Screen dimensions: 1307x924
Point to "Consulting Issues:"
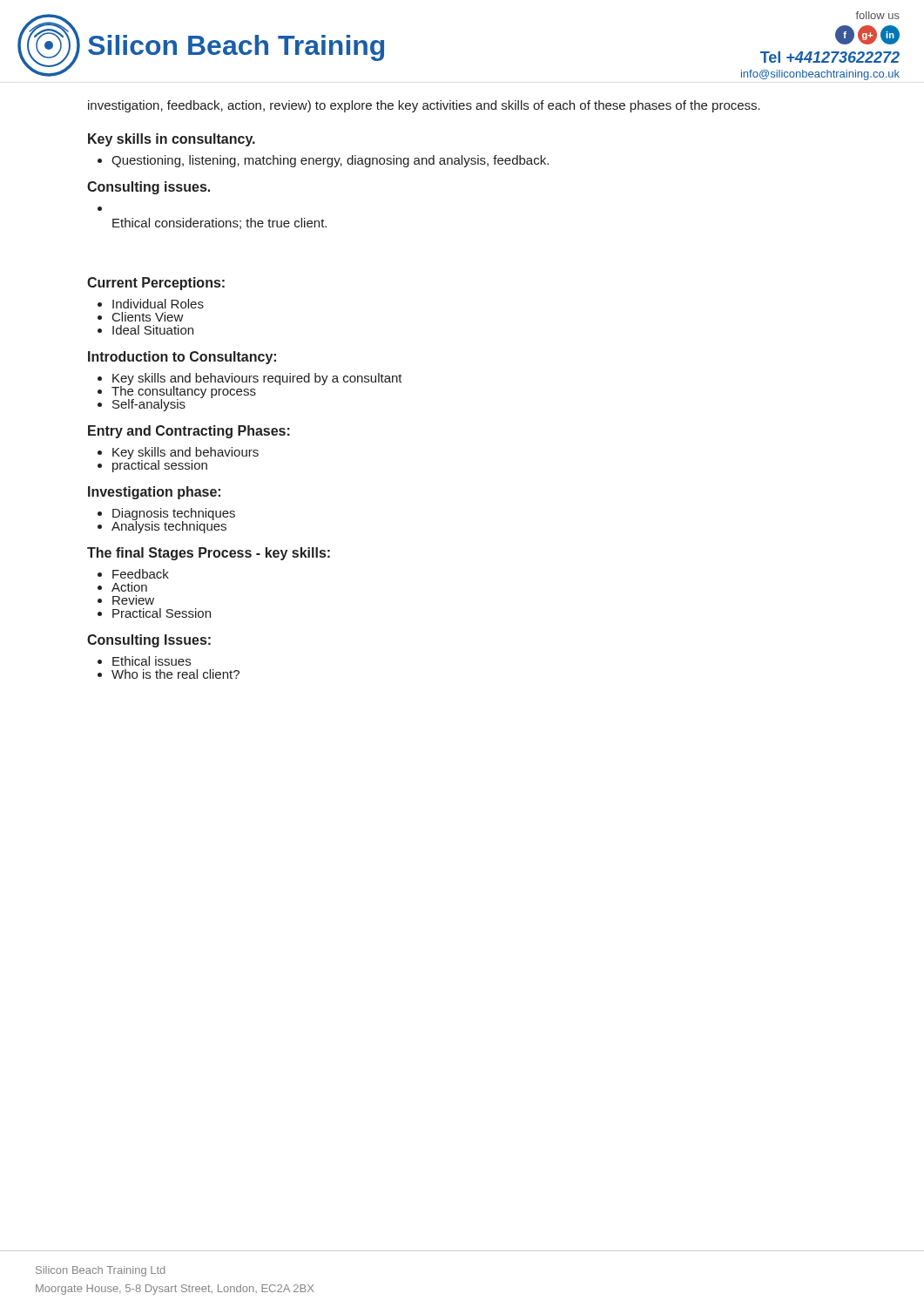[x=149, y=640]
